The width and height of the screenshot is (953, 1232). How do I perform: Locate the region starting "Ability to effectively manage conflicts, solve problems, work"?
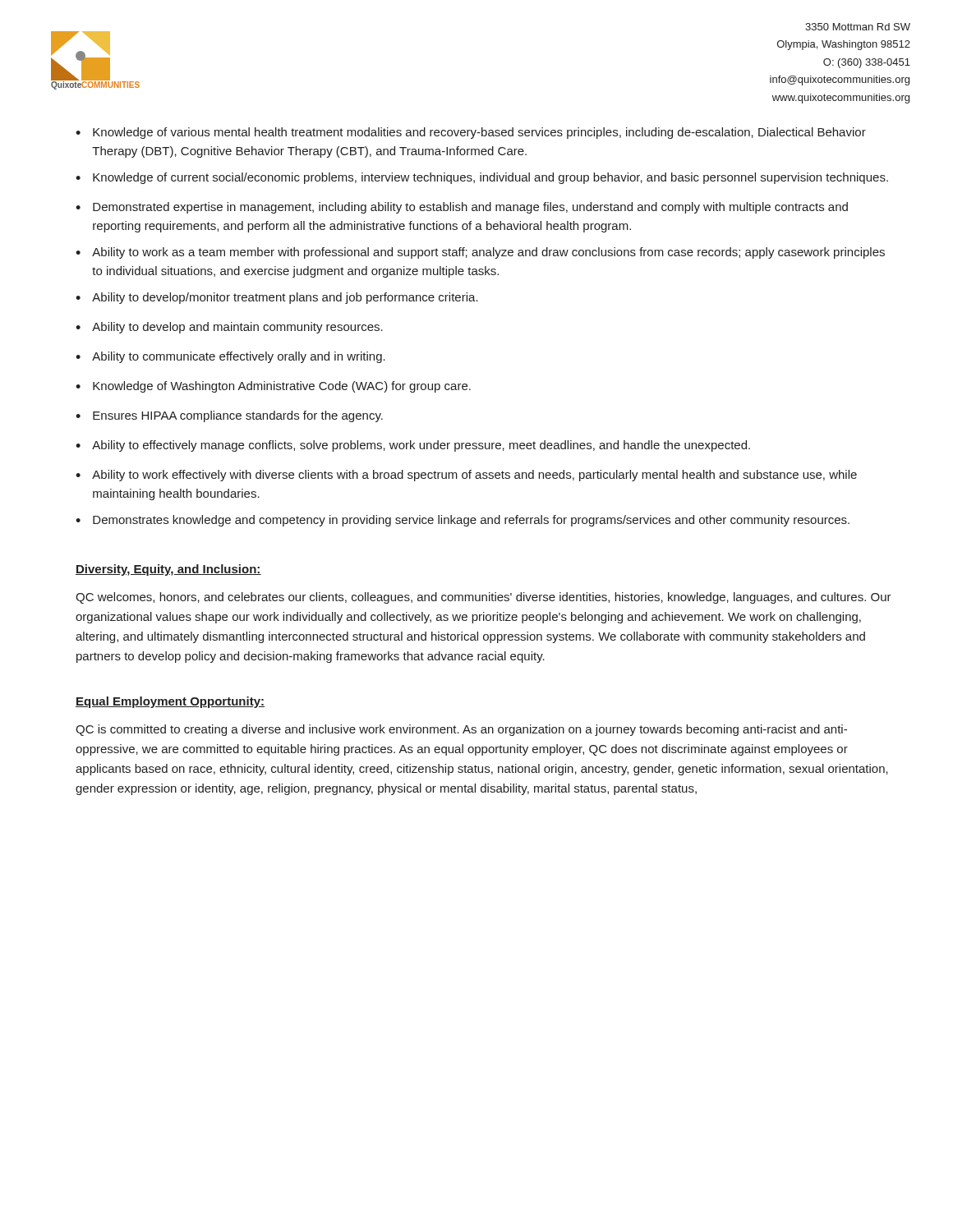(422, 445)
